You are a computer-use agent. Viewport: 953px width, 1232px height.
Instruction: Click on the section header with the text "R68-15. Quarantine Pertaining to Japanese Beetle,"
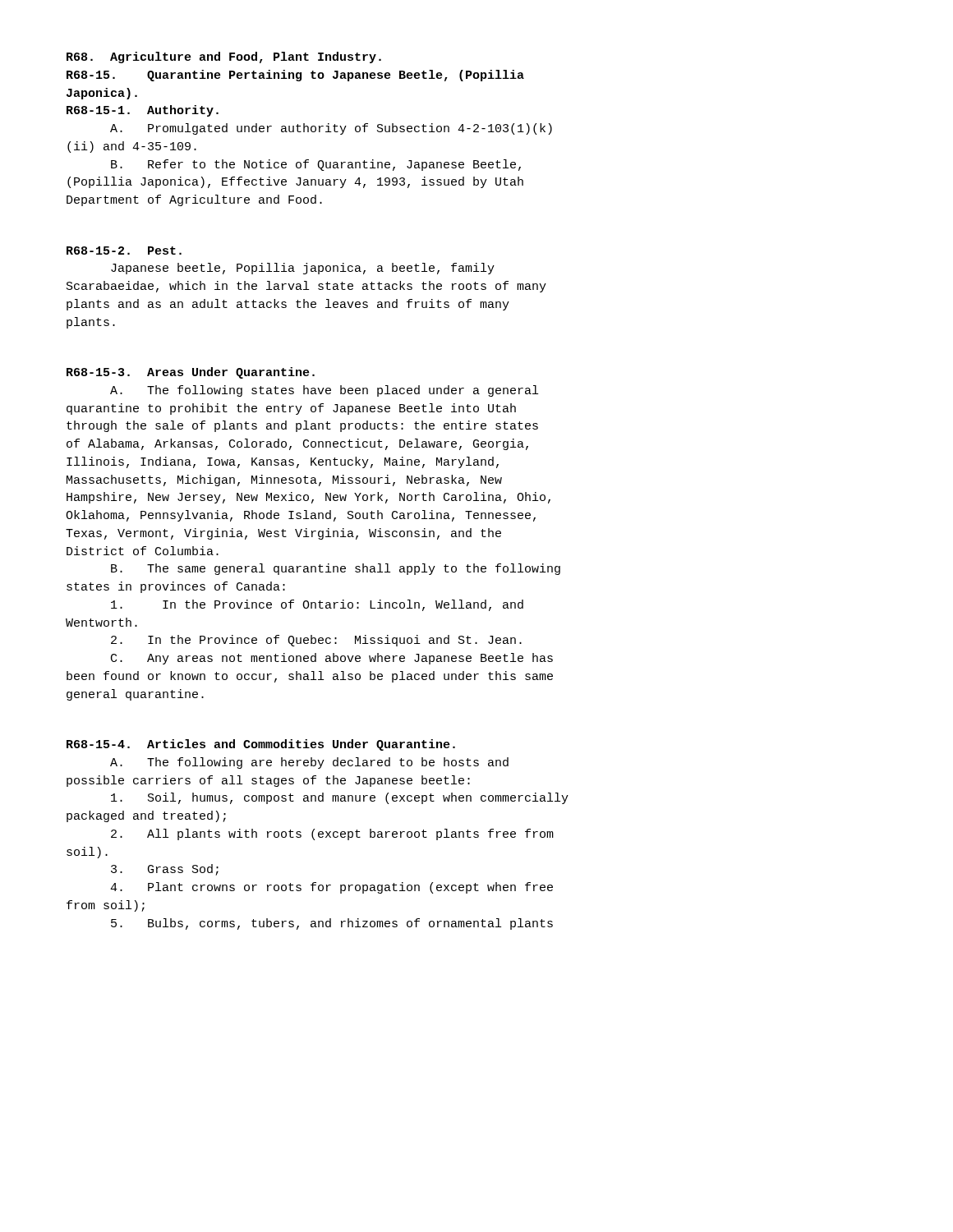pyautogui.click(x=295, y=85)
